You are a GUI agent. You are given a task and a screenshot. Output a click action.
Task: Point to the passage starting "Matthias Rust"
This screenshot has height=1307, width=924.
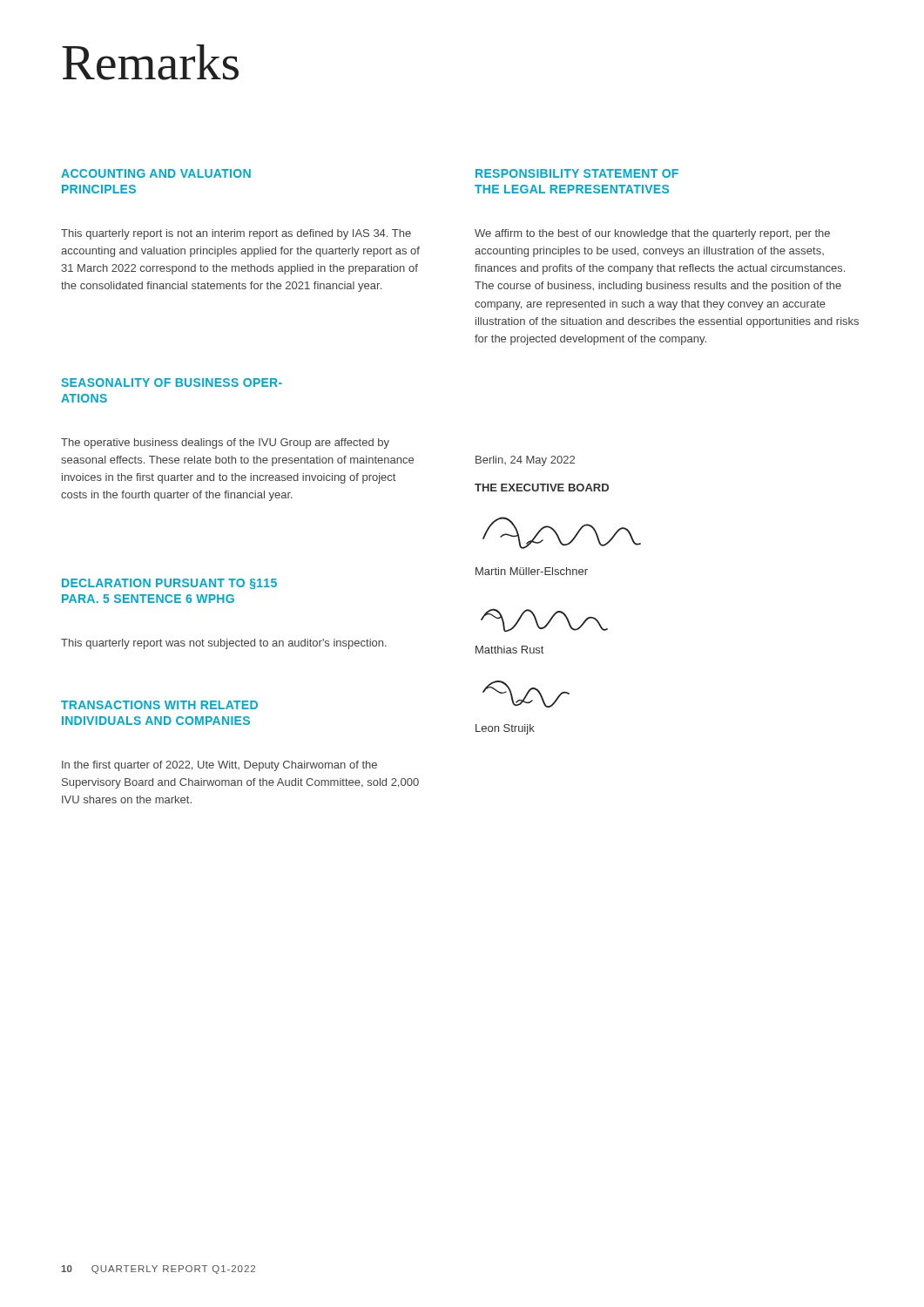(509, 650)
